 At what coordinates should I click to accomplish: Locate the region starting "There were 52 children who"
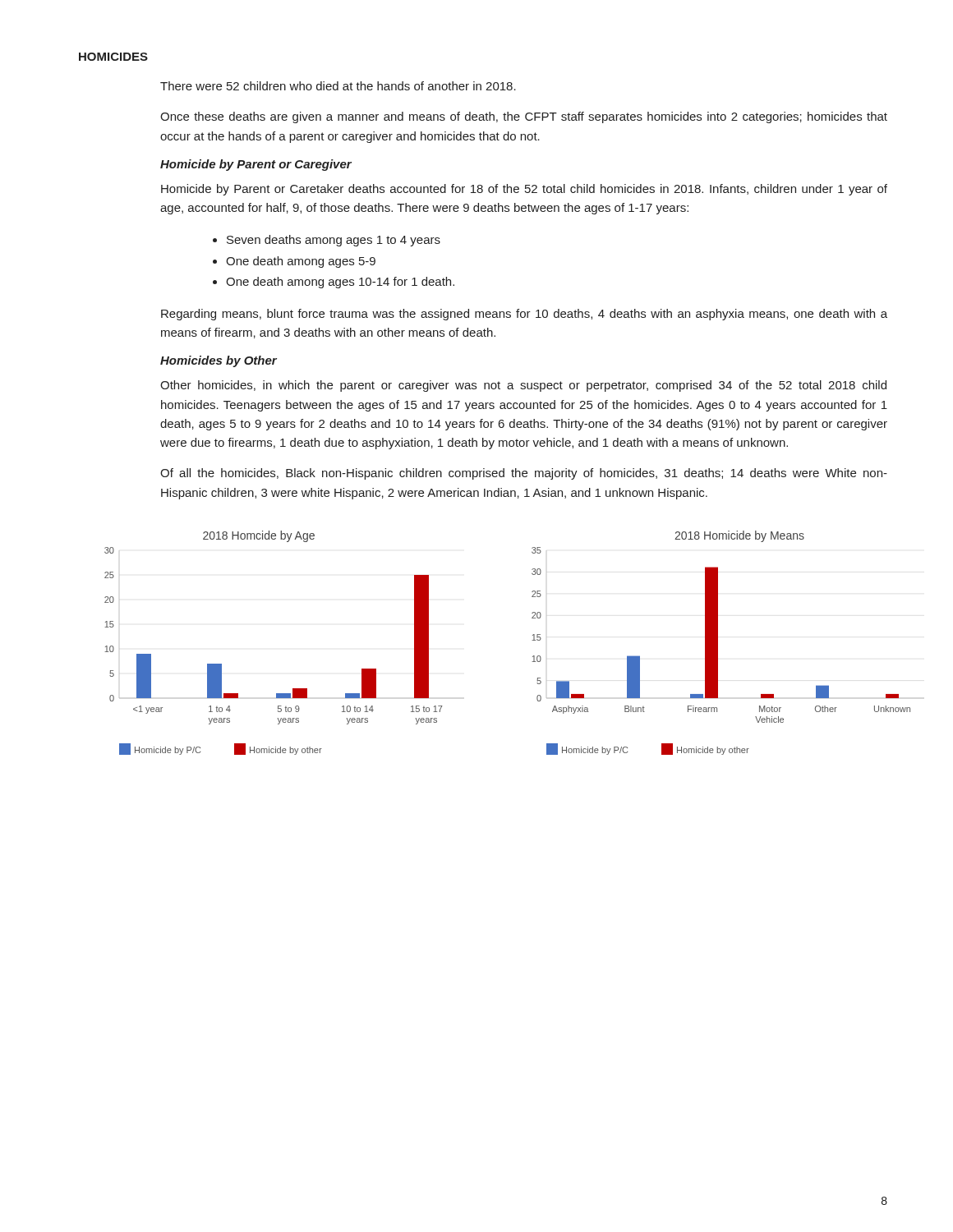coord(338,86)
